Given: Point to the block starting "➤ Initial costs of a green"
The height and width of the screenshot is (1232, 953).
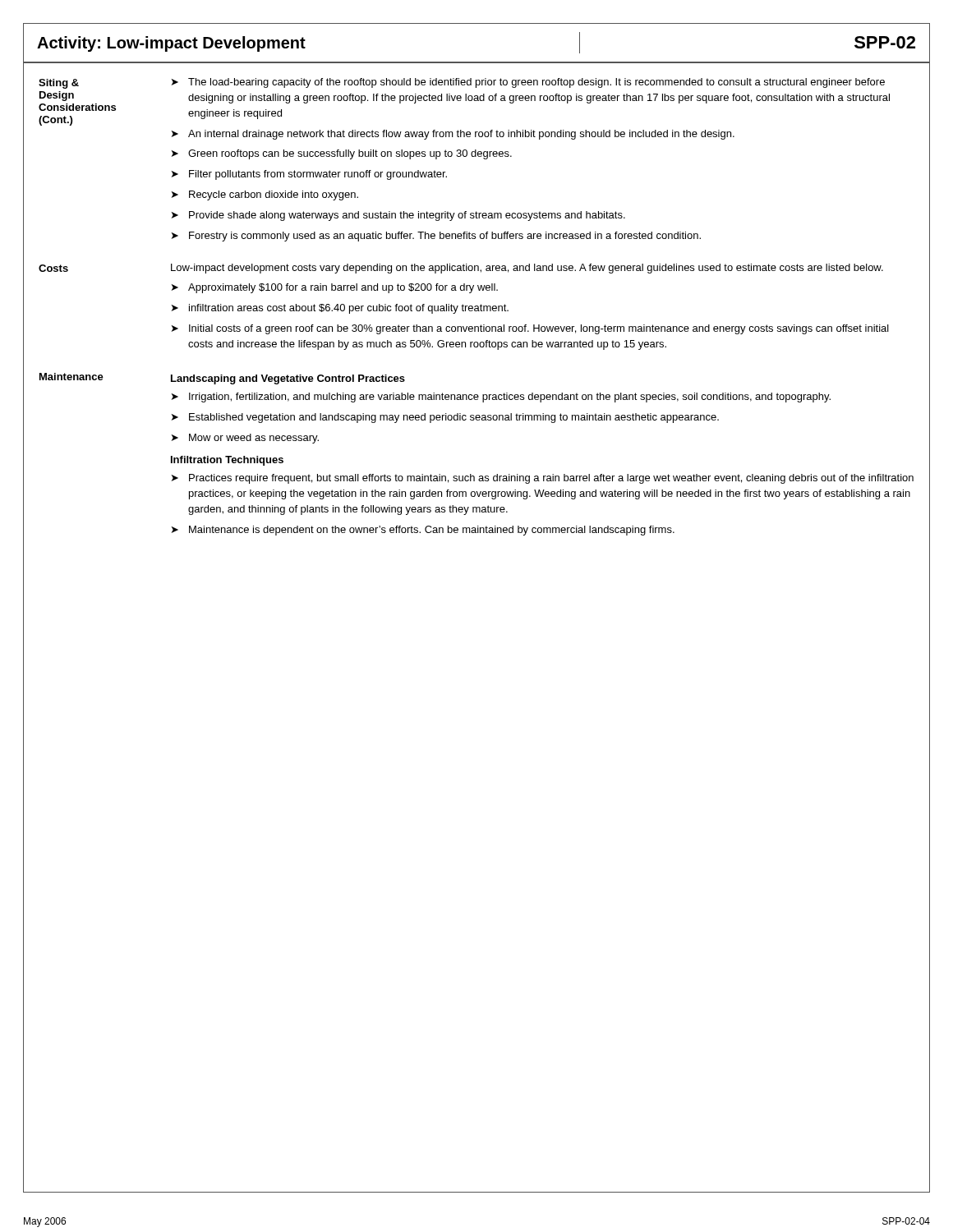Looking at the screenshot, I should pyautogui.click(x=542, y=337).
